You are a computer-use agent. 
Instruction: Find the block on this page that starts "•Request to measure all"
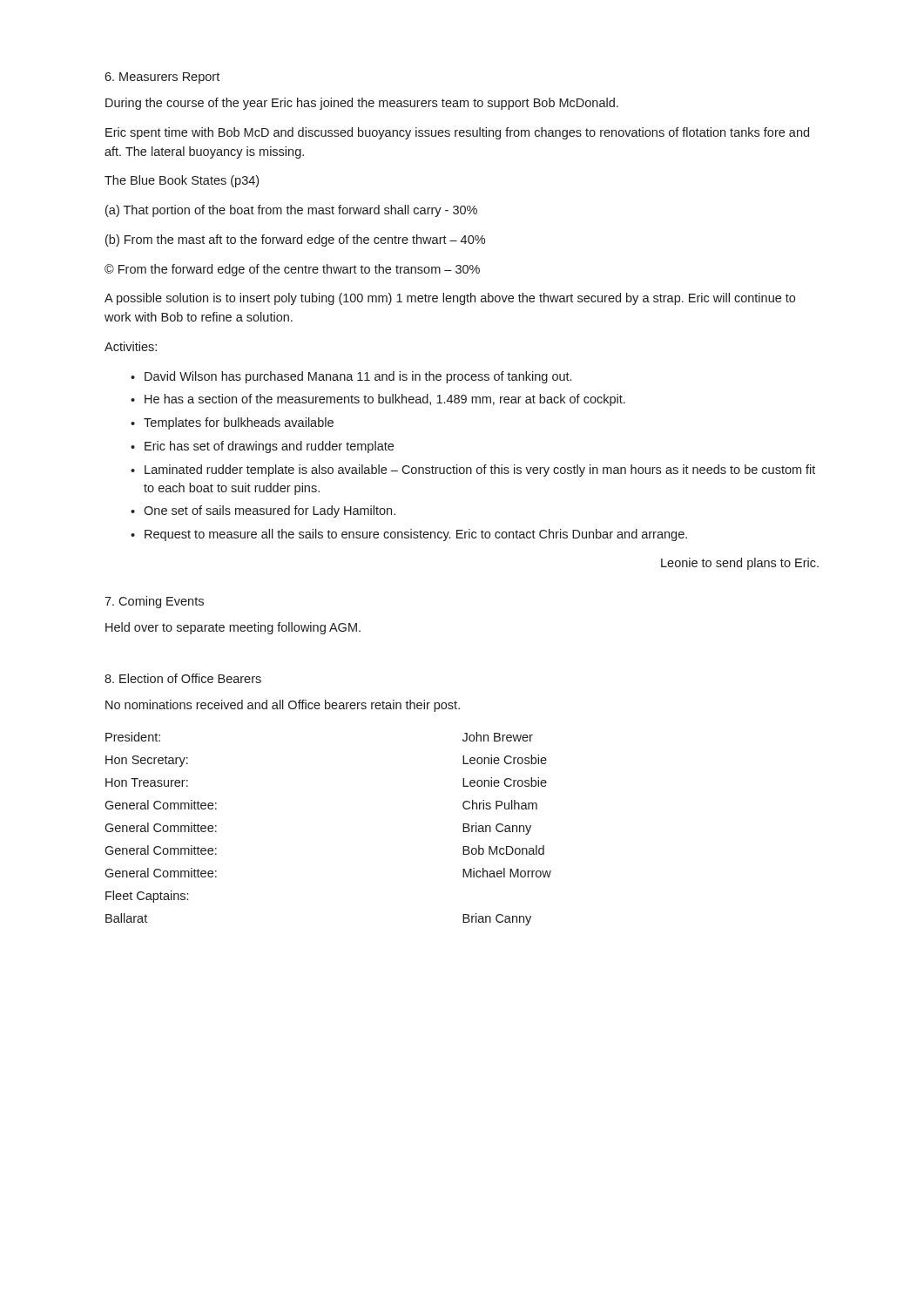409,535
